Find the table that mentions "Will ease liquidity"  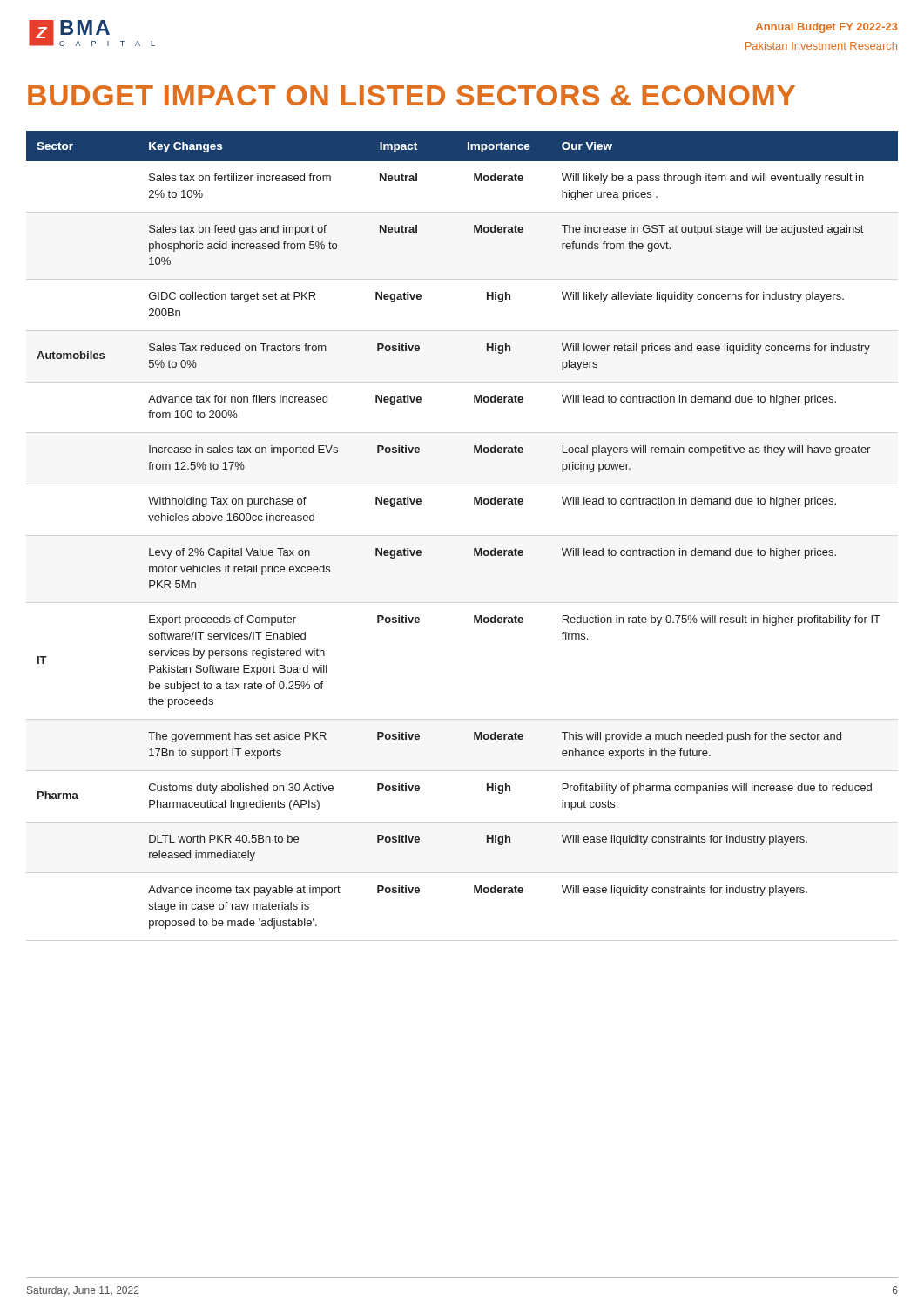(x=462, y=697)
